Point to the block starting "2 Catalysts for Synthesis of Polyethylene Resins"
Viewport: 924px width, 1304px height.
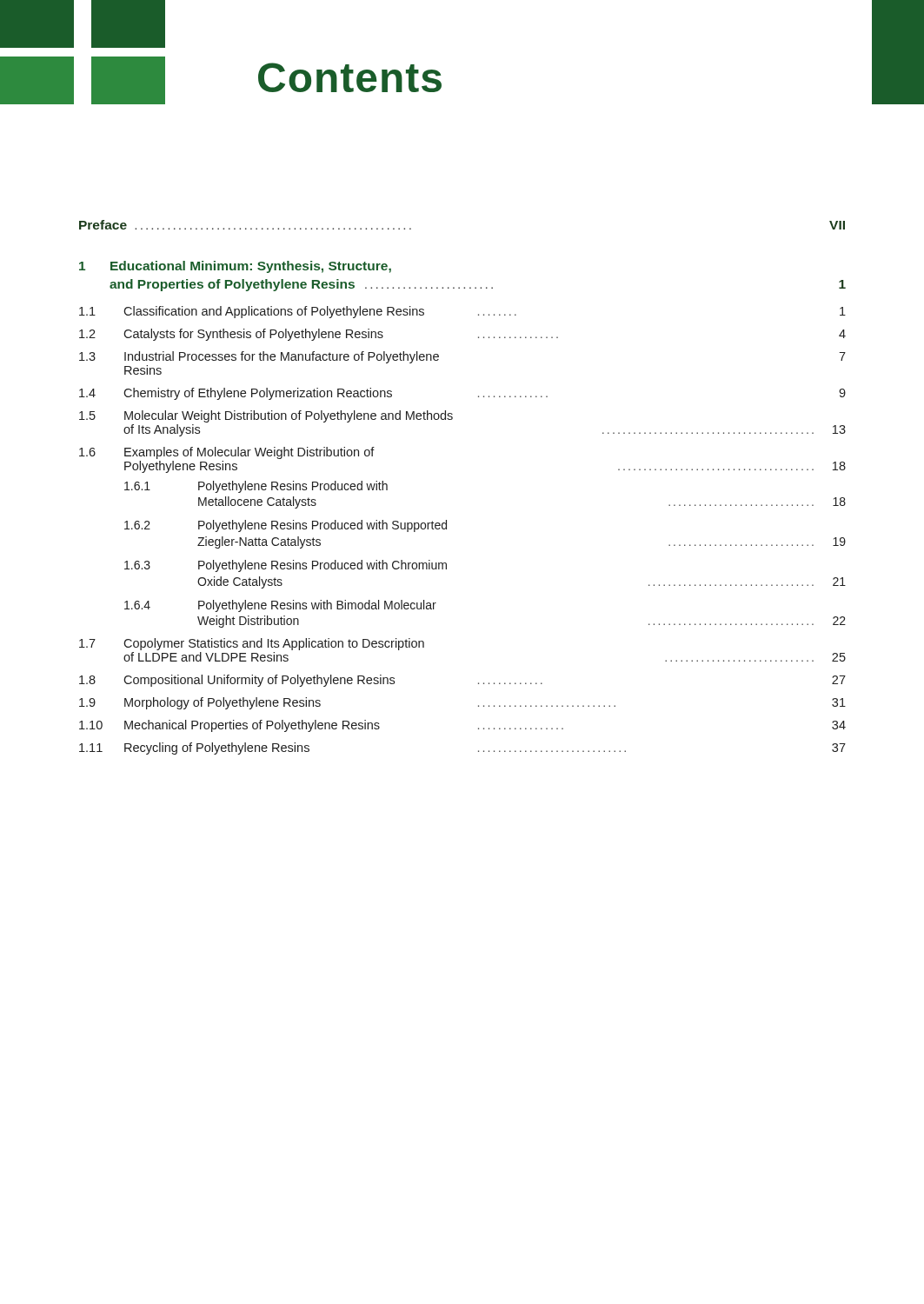click(248, 334)
